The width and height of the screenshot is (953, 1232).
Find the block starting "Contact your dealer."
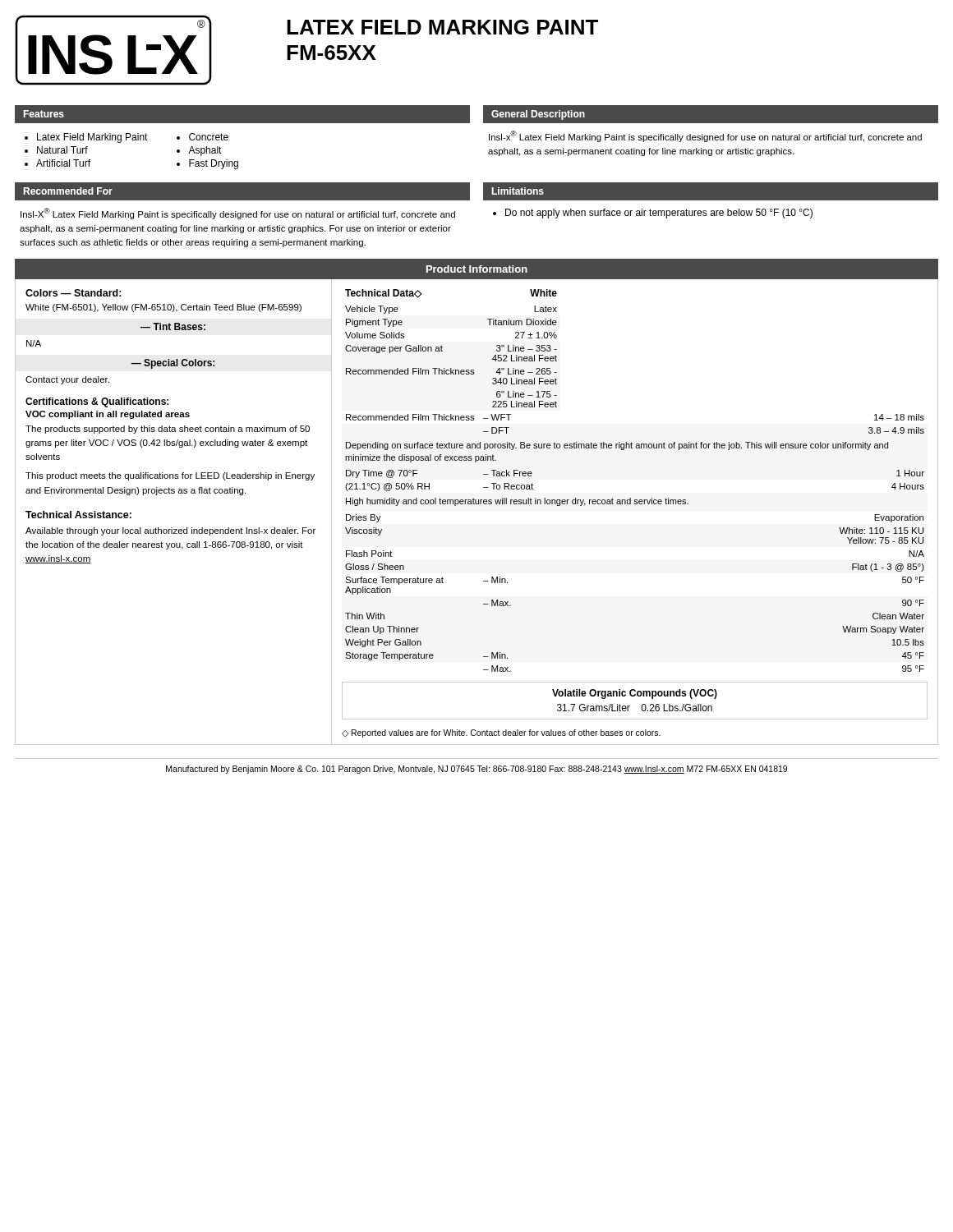coord(68,379)
